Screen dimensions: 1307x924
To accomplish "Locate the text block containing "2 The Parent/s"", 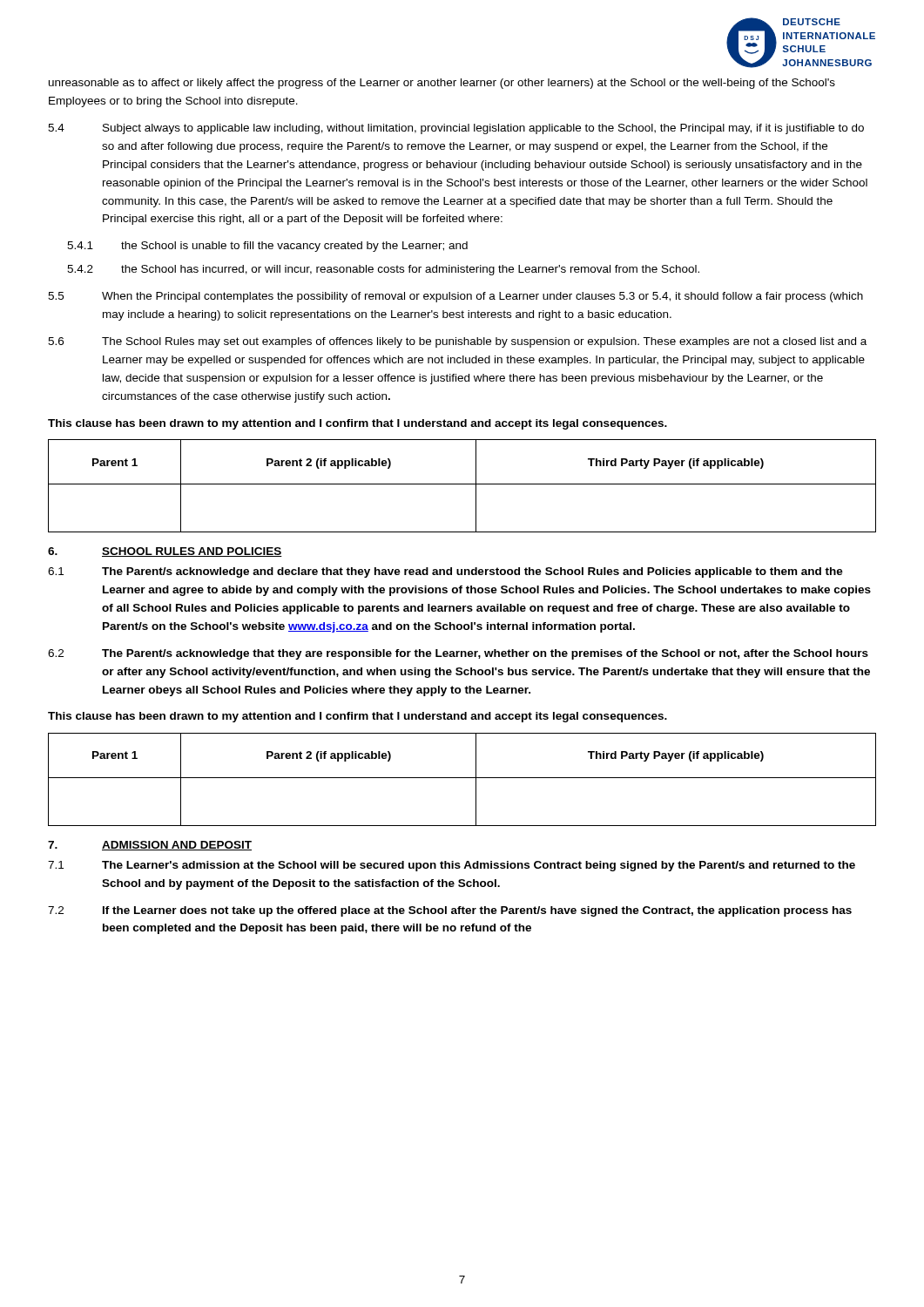I will tap(462, 672).
